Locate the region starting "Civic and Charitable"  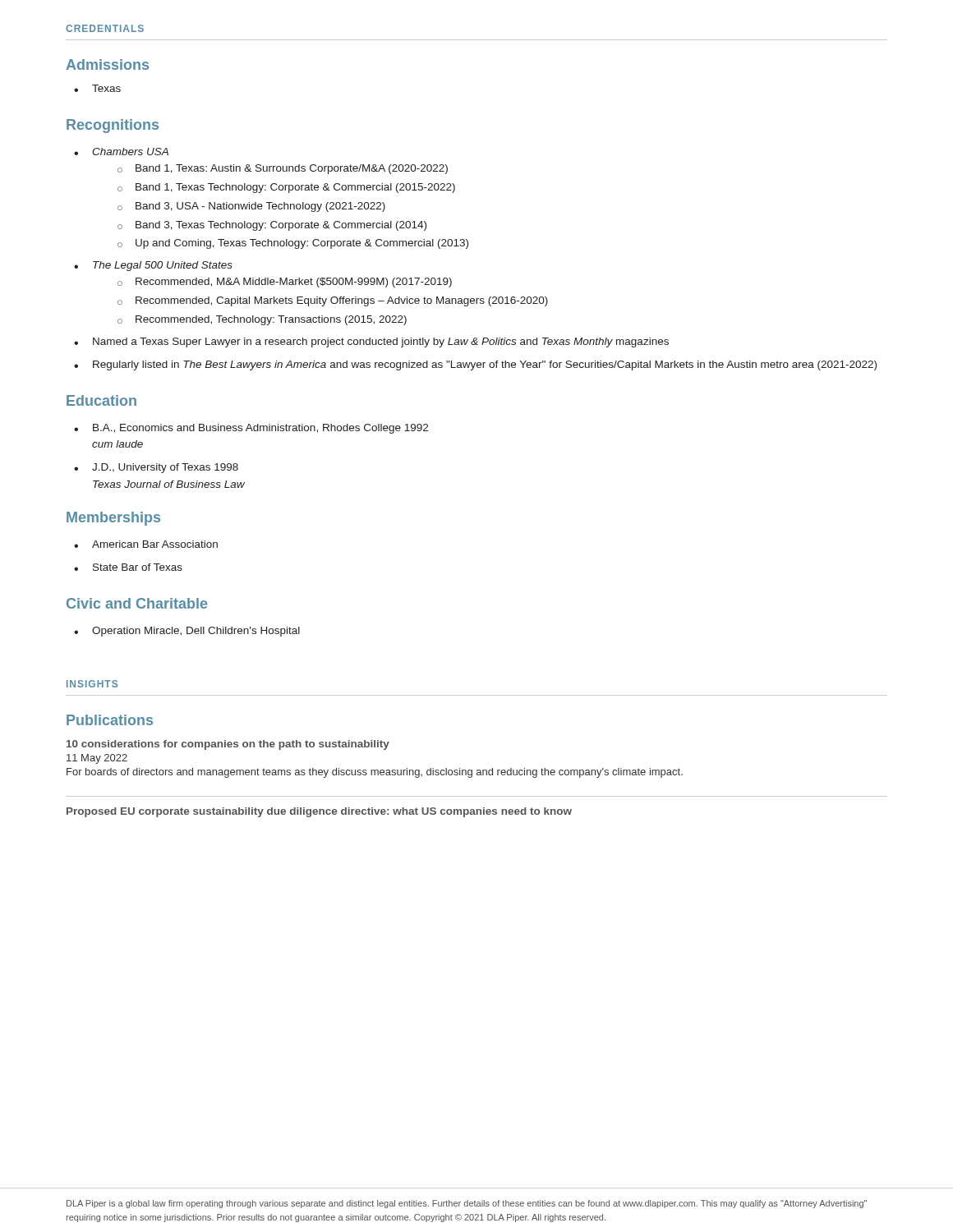[x=137, y=603]
